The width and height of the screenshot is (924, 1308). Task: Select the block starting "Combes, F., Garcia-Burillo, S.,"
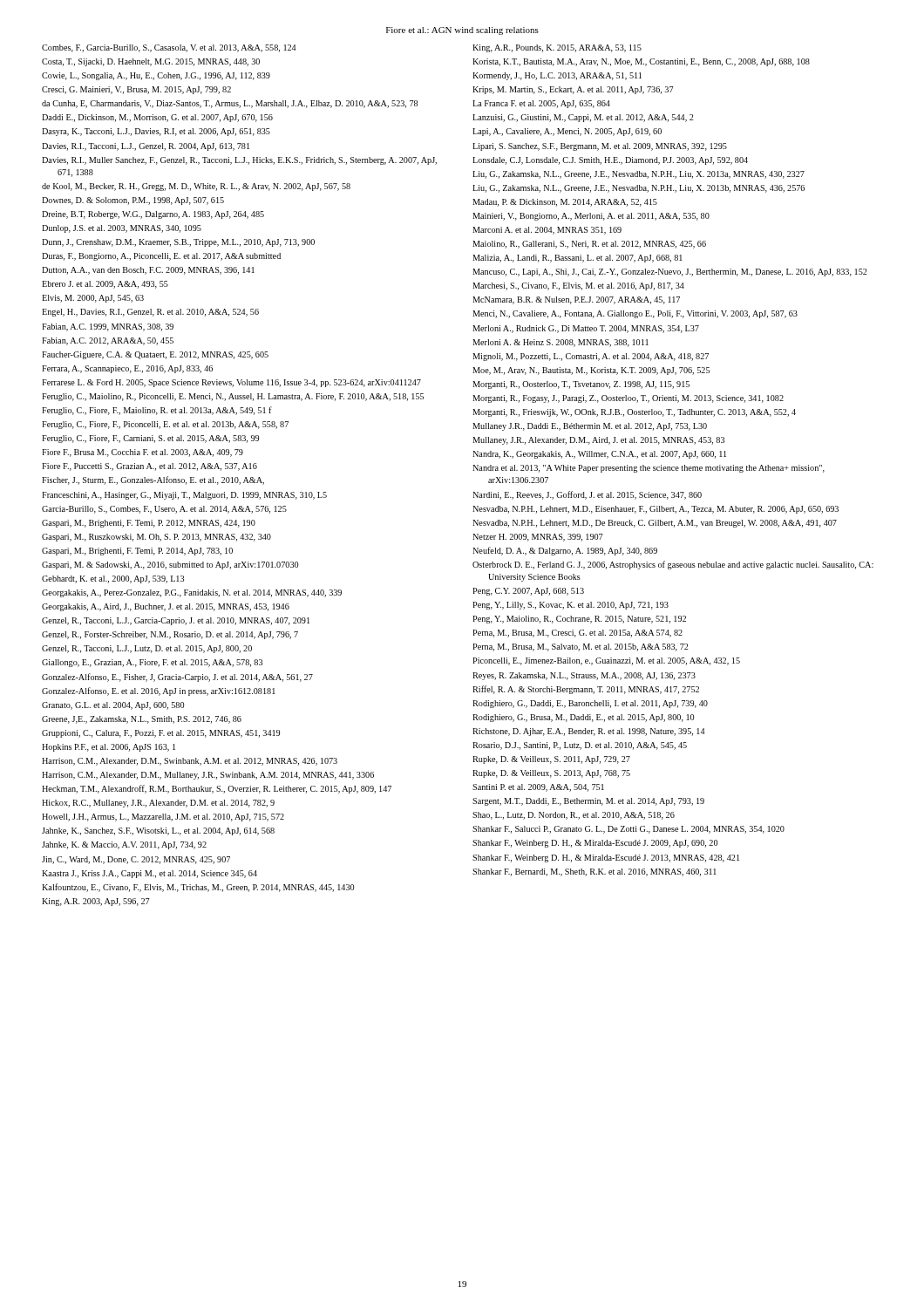coord(247,475)
